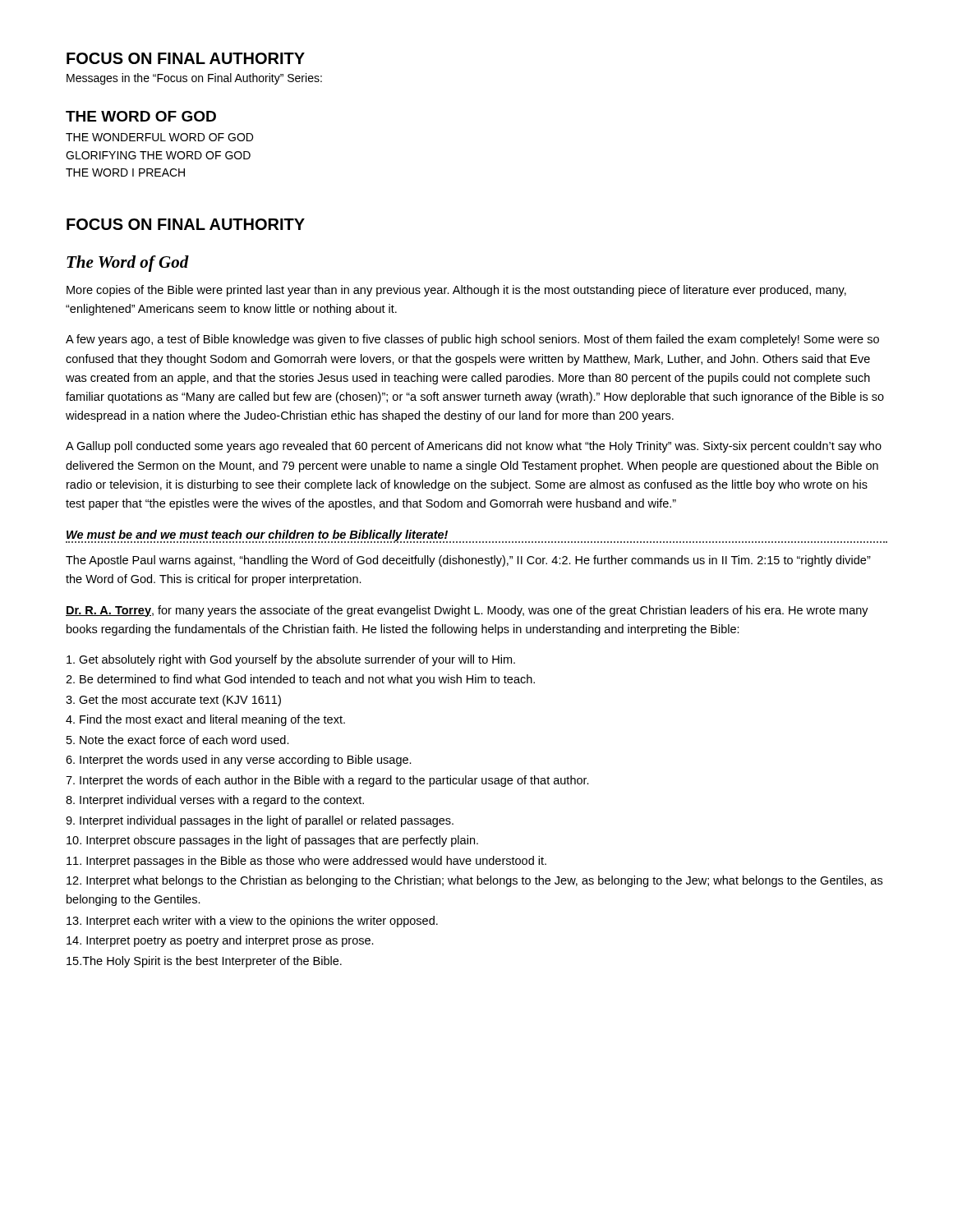This screenshot has height=1232, width=953.
Task: Click where it says "The Word of God"
Action: pyautogui.click(x=127, y=262)
